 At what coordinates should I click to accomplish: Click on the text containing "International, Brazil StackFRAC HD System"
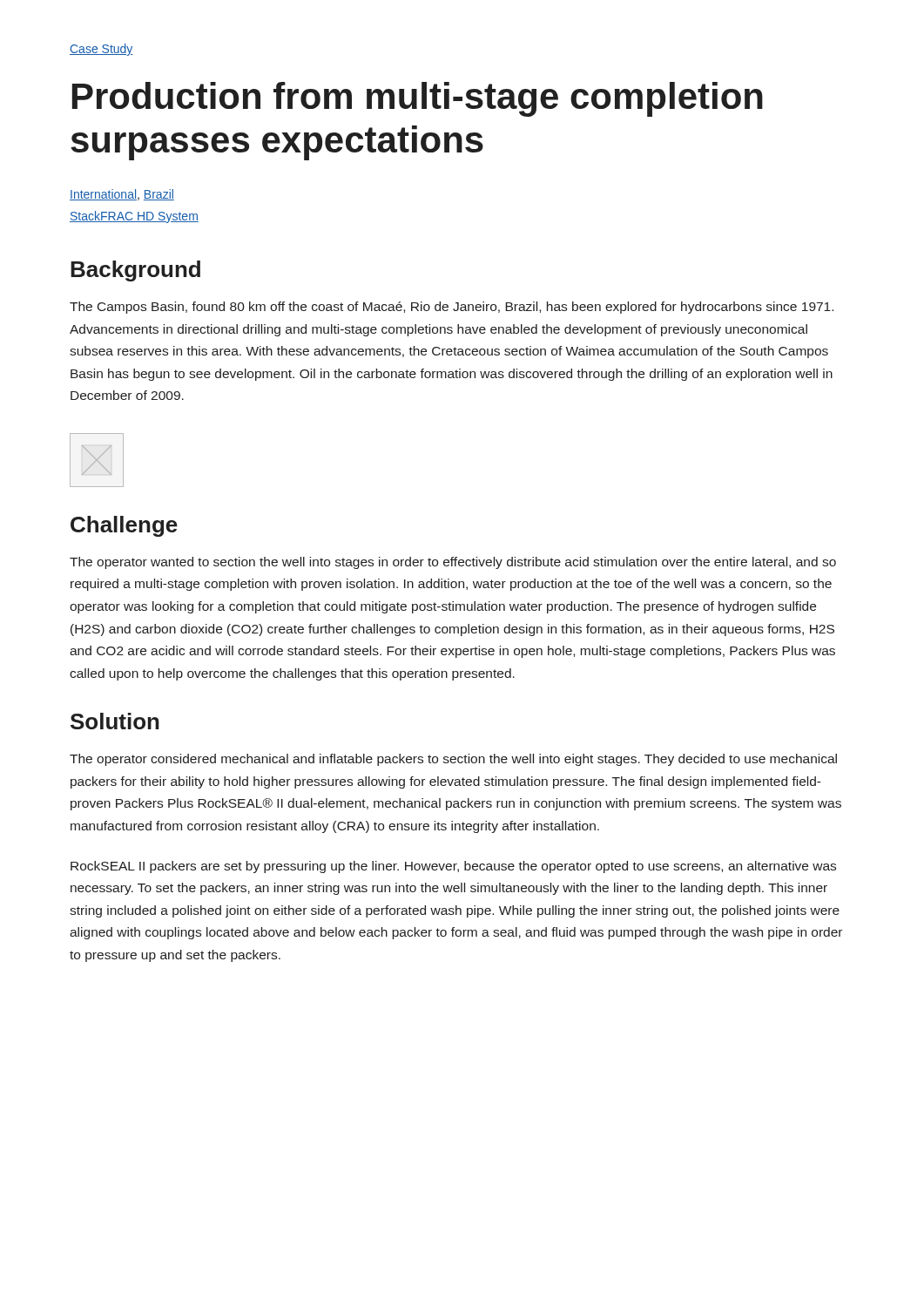134,205
